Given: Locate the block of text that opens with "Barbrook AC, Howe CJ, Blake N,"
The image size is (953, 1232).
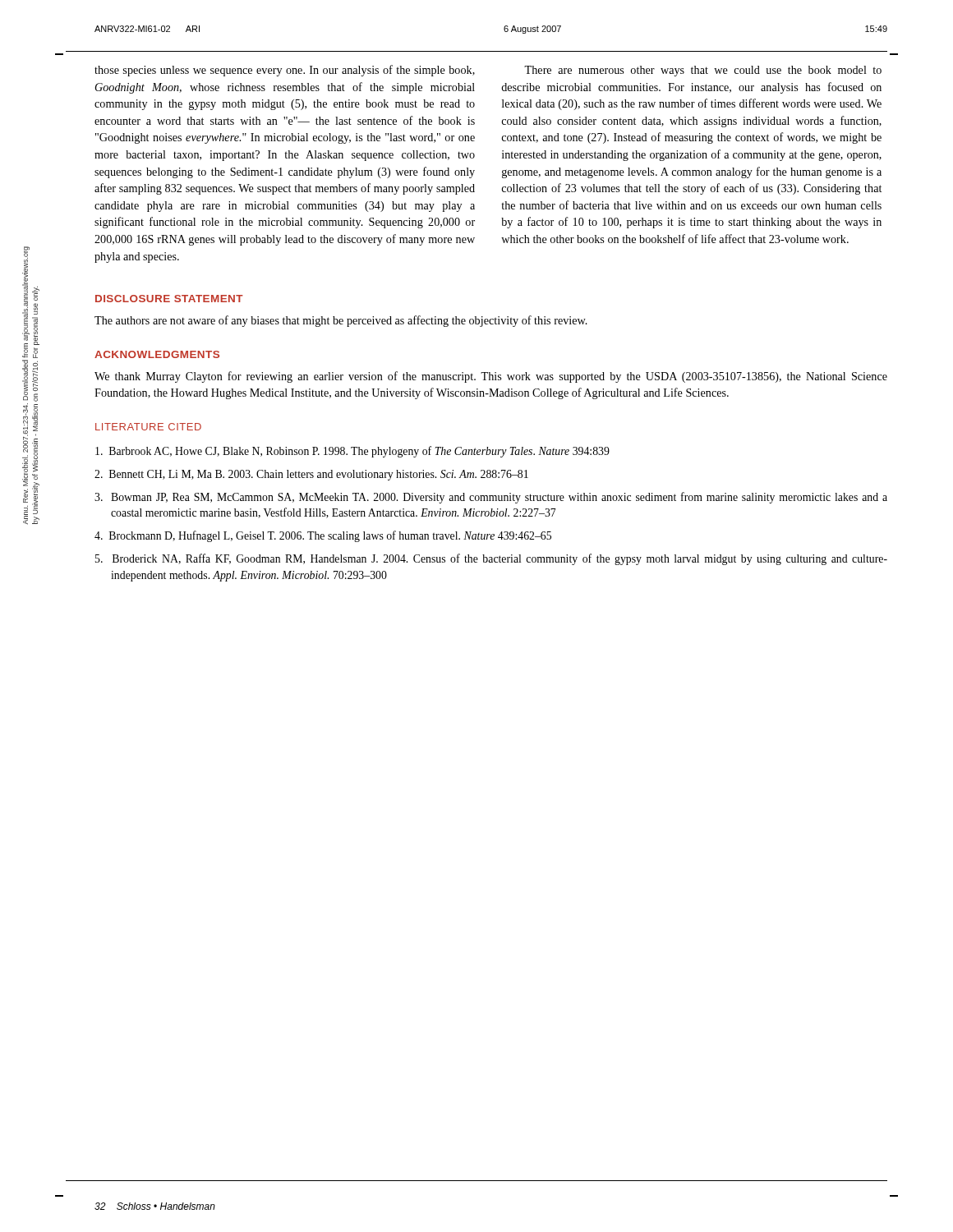Looking at the screenshot, I should [352, 451].
